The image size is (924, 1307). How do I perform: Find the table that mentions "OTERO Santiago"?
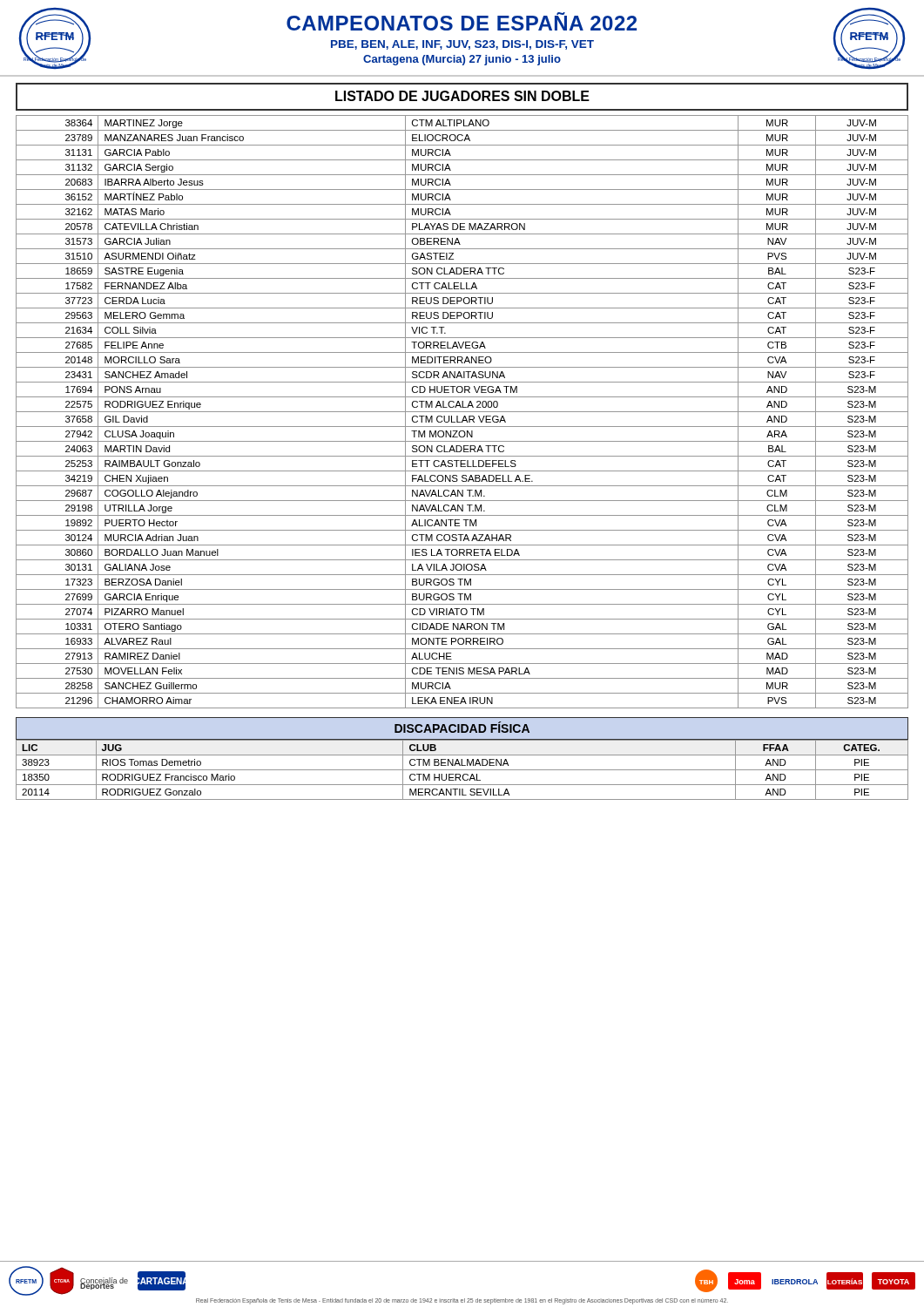(462, 412)
